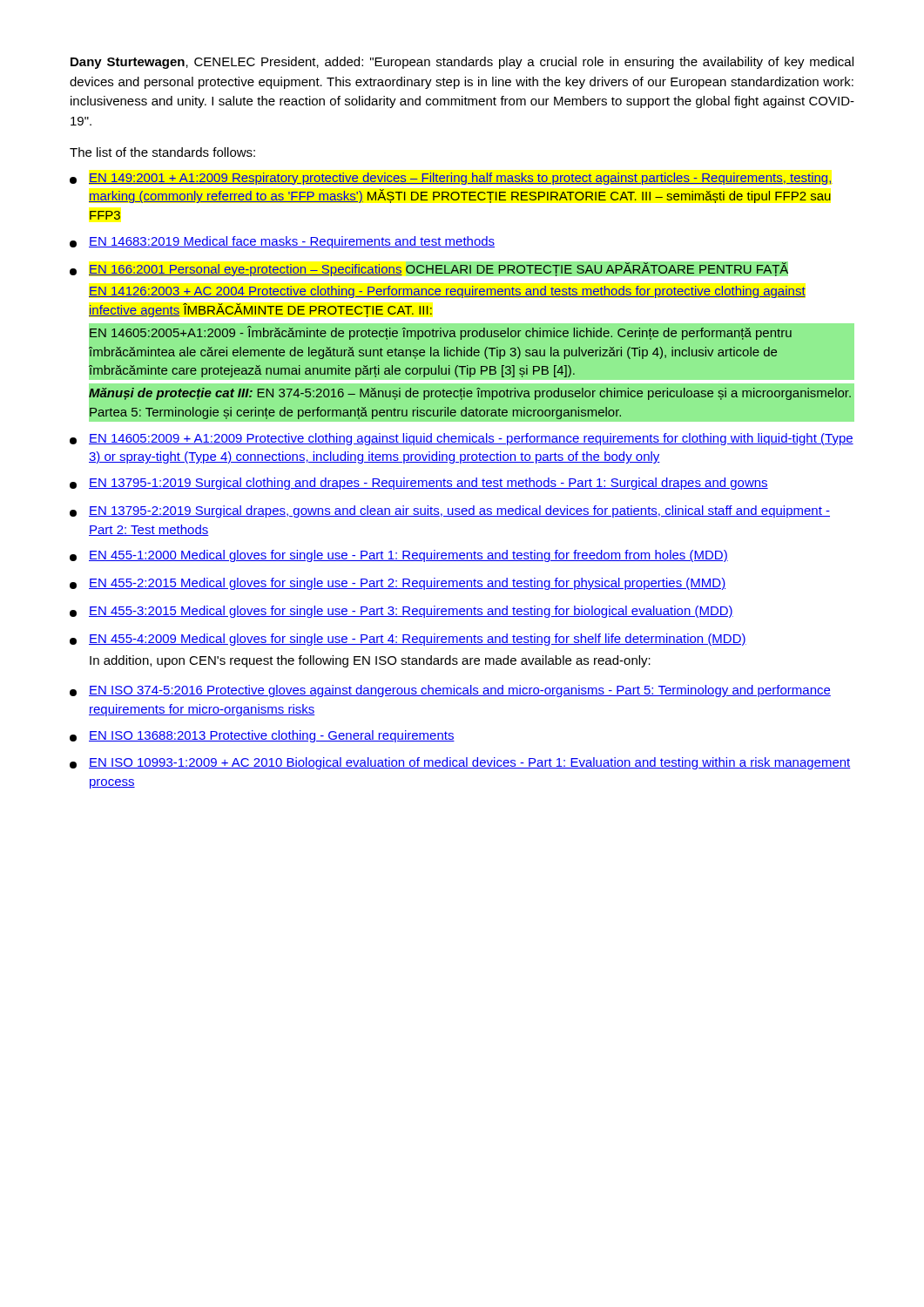Point to "EN ISO 13688:2013 Protective clothing - General requirements"
The width and height of the screenshot is (924, 1307).
462,736
